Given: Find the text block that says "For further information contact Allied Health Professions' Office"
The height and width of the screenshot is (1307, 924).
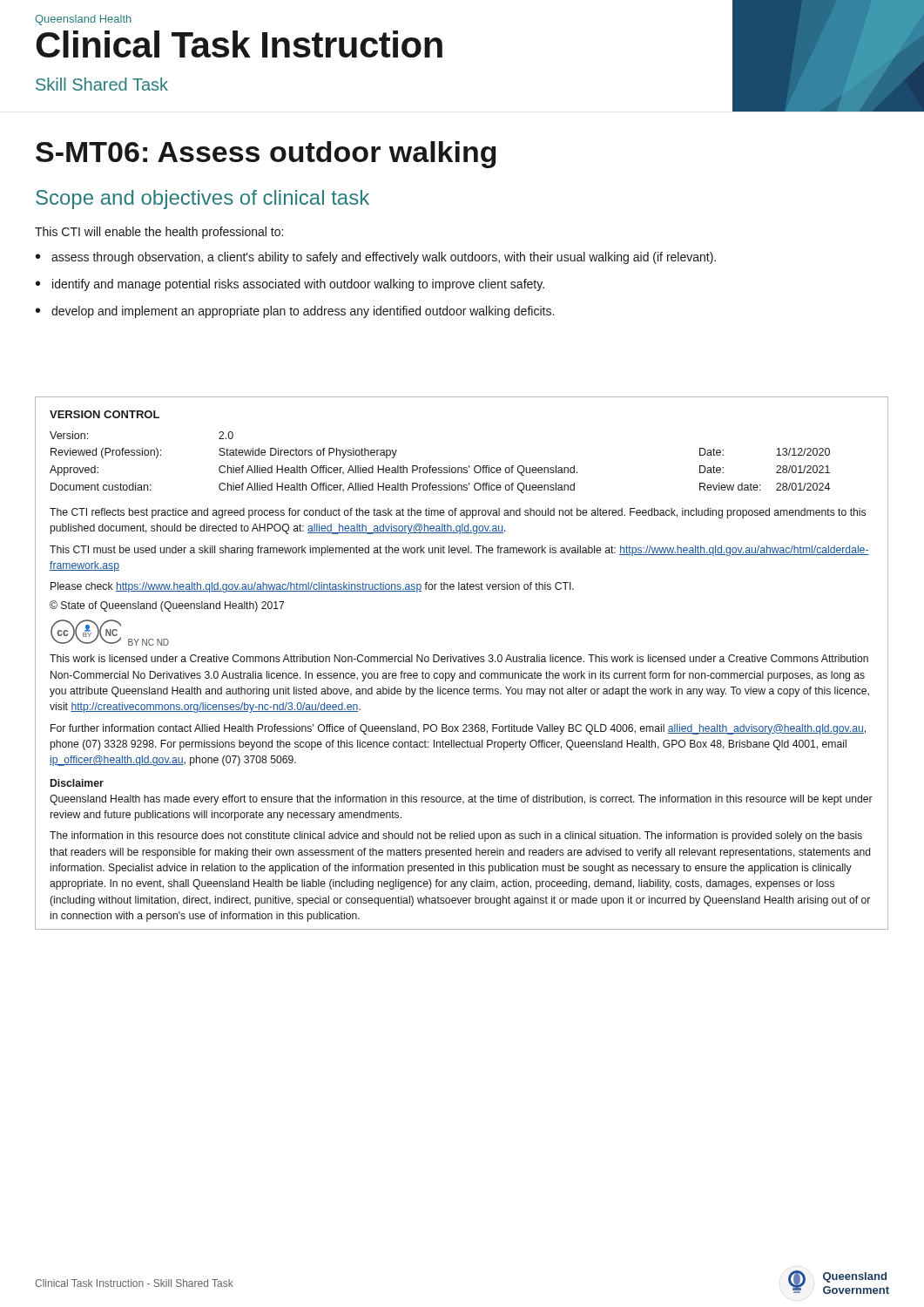Looking at the screenshot, I should pyautogui.click(x=458, y=744).
